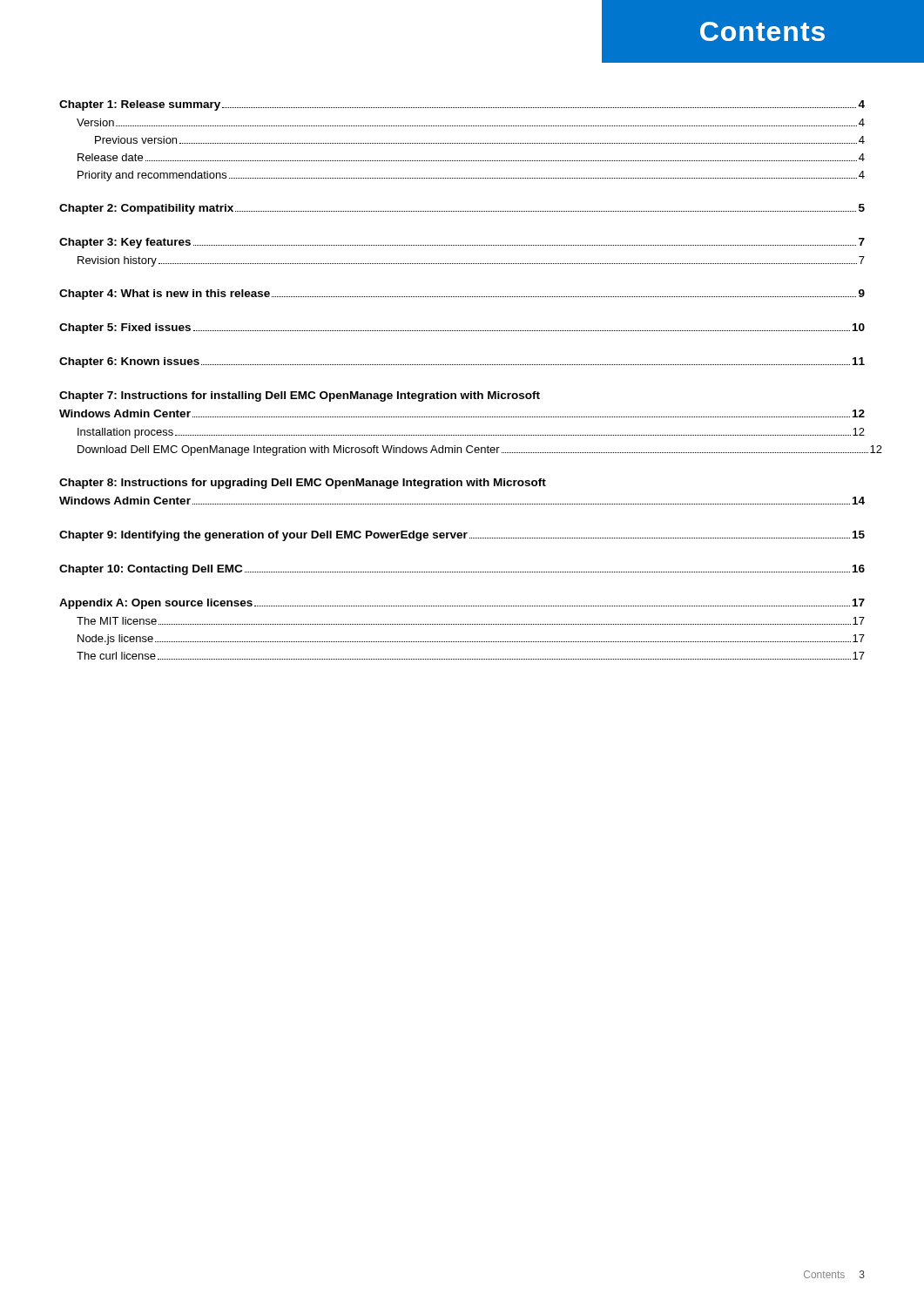Click on the list item with the text "Chapter 2: Compatibility matrix"
Screen dimensions: 1307x924
point(462,209)
